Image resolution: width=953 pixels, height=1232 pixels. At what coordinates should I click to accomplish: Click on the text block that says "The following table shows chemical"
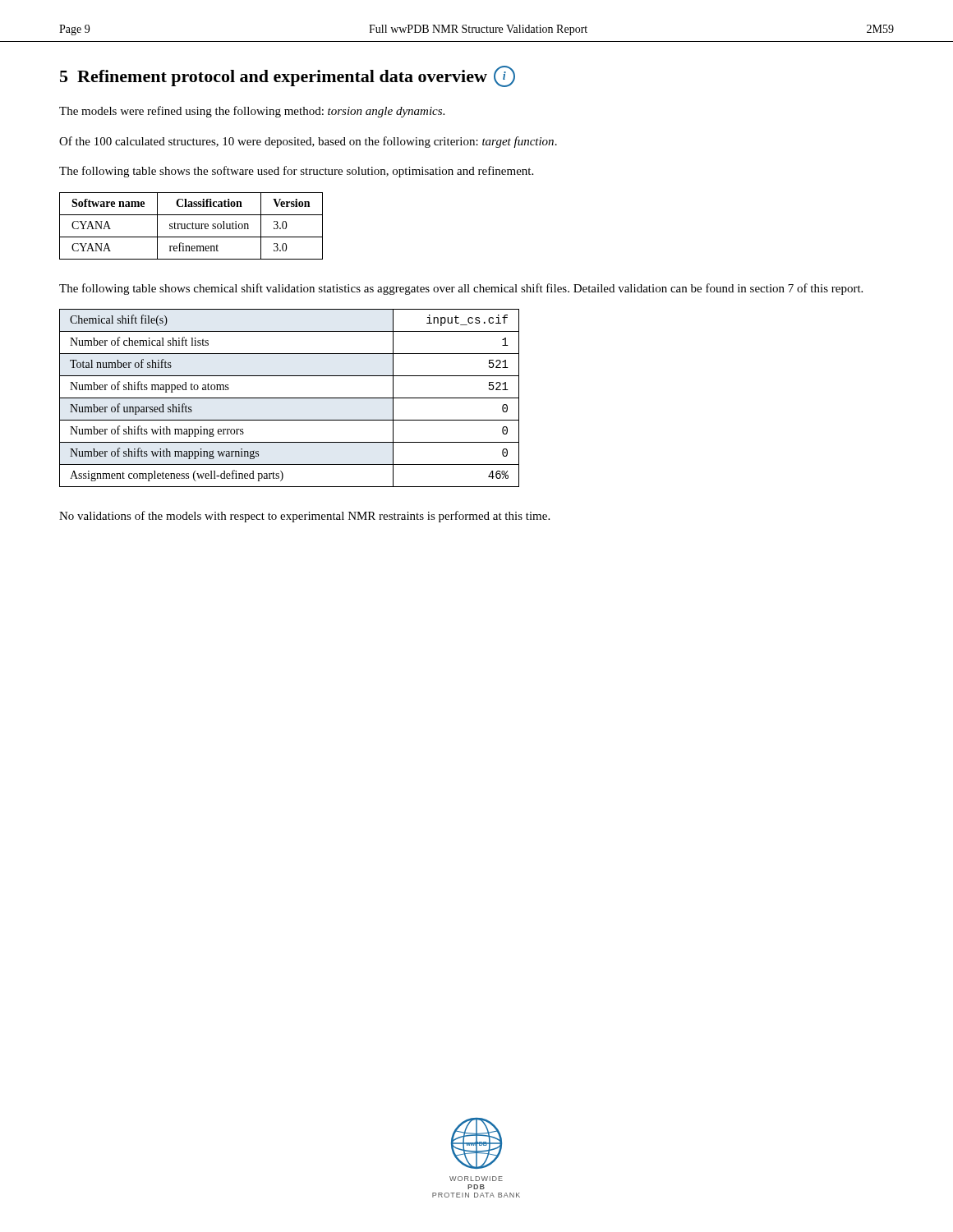[461, 288]
